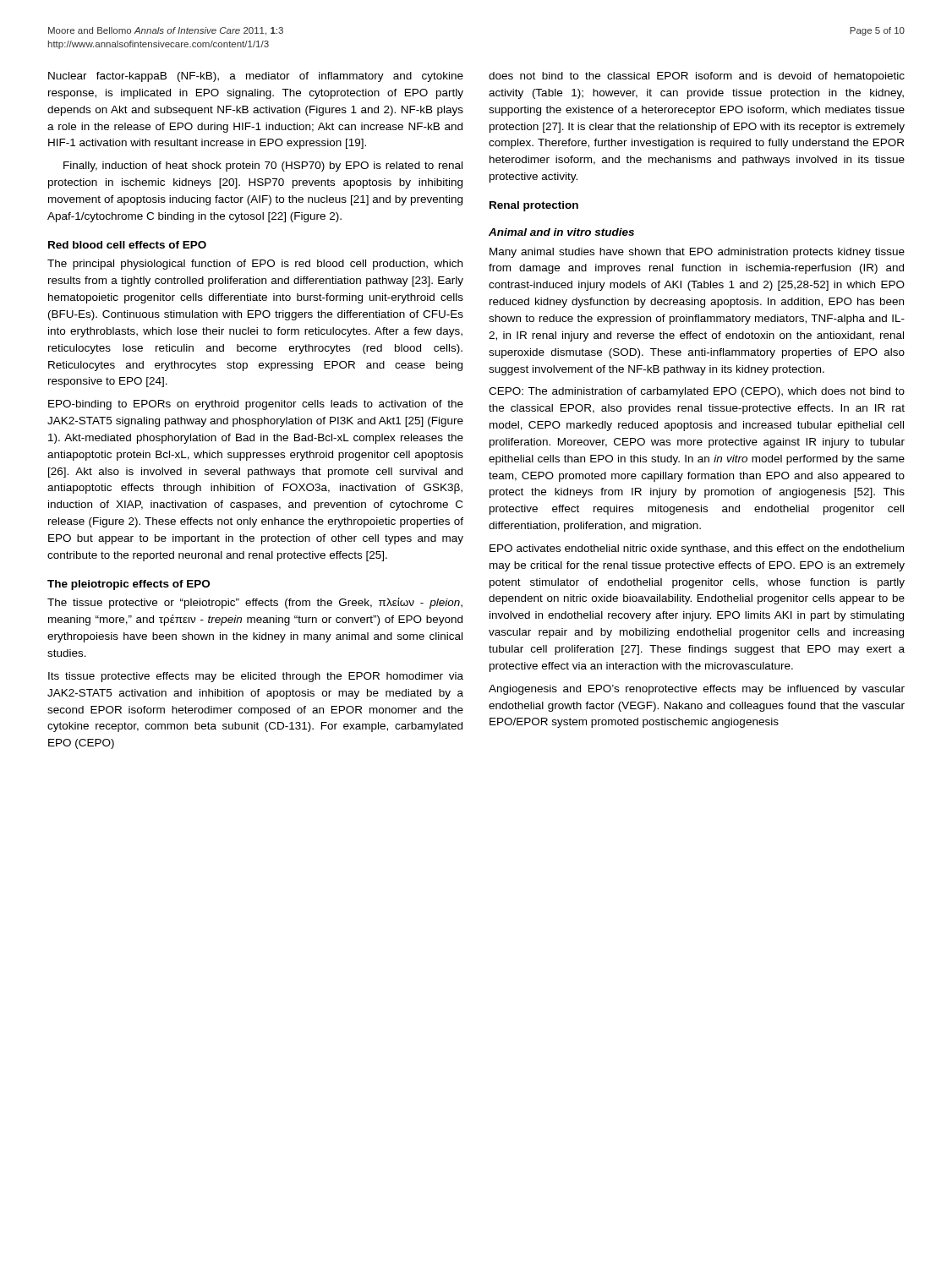Click where it says "Renal protection"
This screenshot has height=1268, width=952.
[534, 205]
